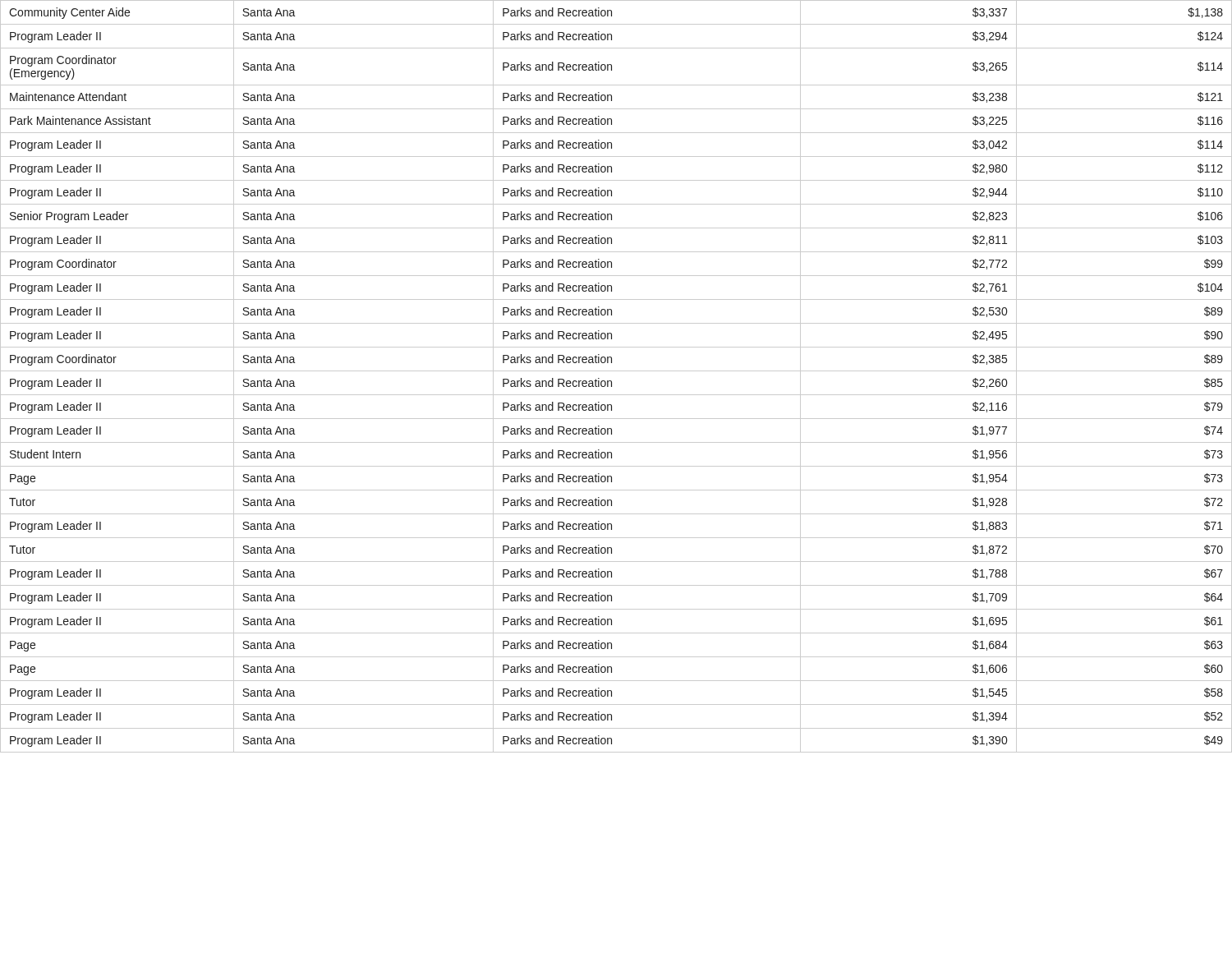
Task: Locate the table with the text "Program Leader II"
Action: [x=616, y=376]
